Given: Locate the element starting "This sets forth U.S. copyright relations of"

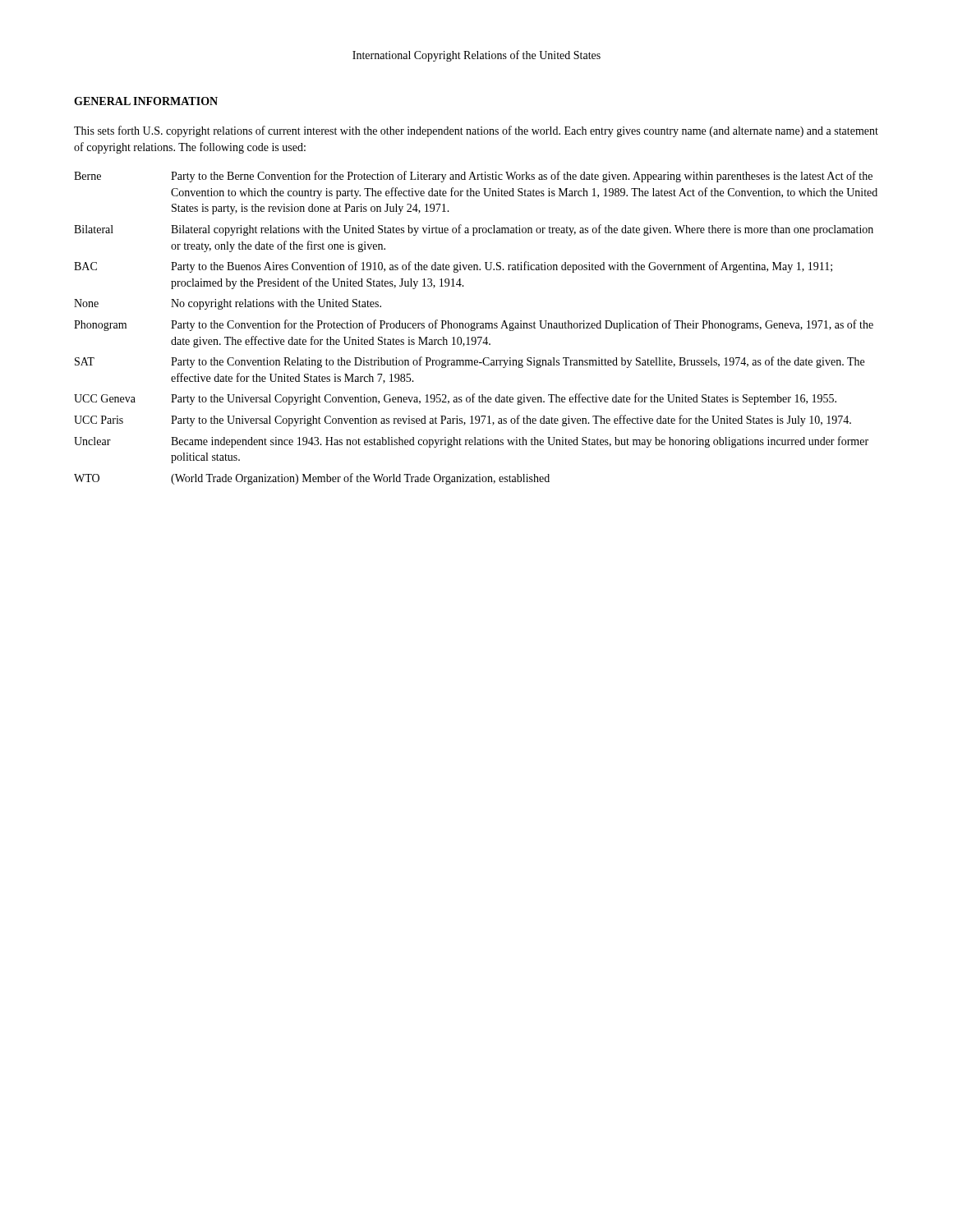Looking at the screenshot, I should [x=476, y=139].
